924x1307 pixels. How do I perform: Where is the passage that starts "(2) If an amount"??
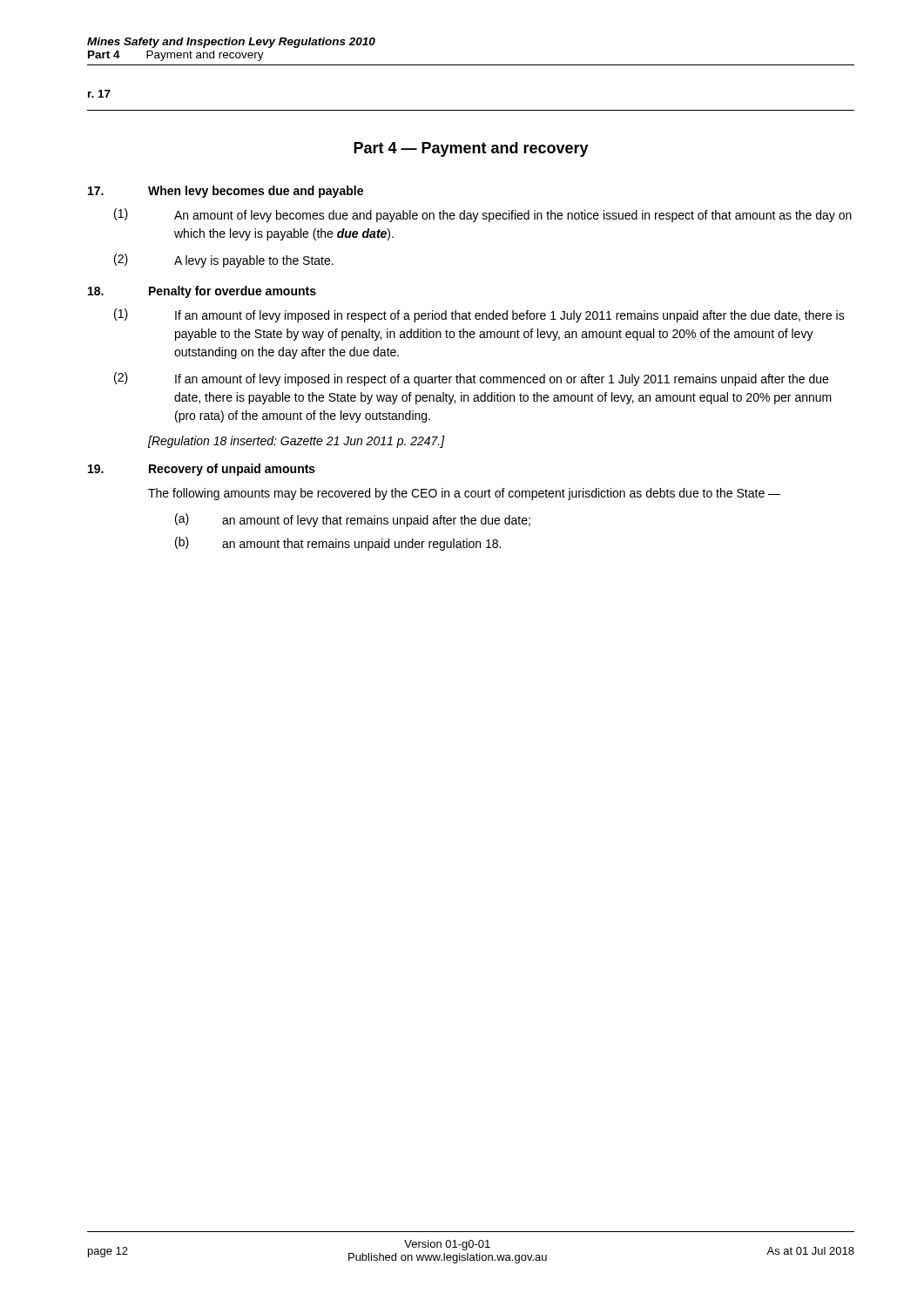471,398
